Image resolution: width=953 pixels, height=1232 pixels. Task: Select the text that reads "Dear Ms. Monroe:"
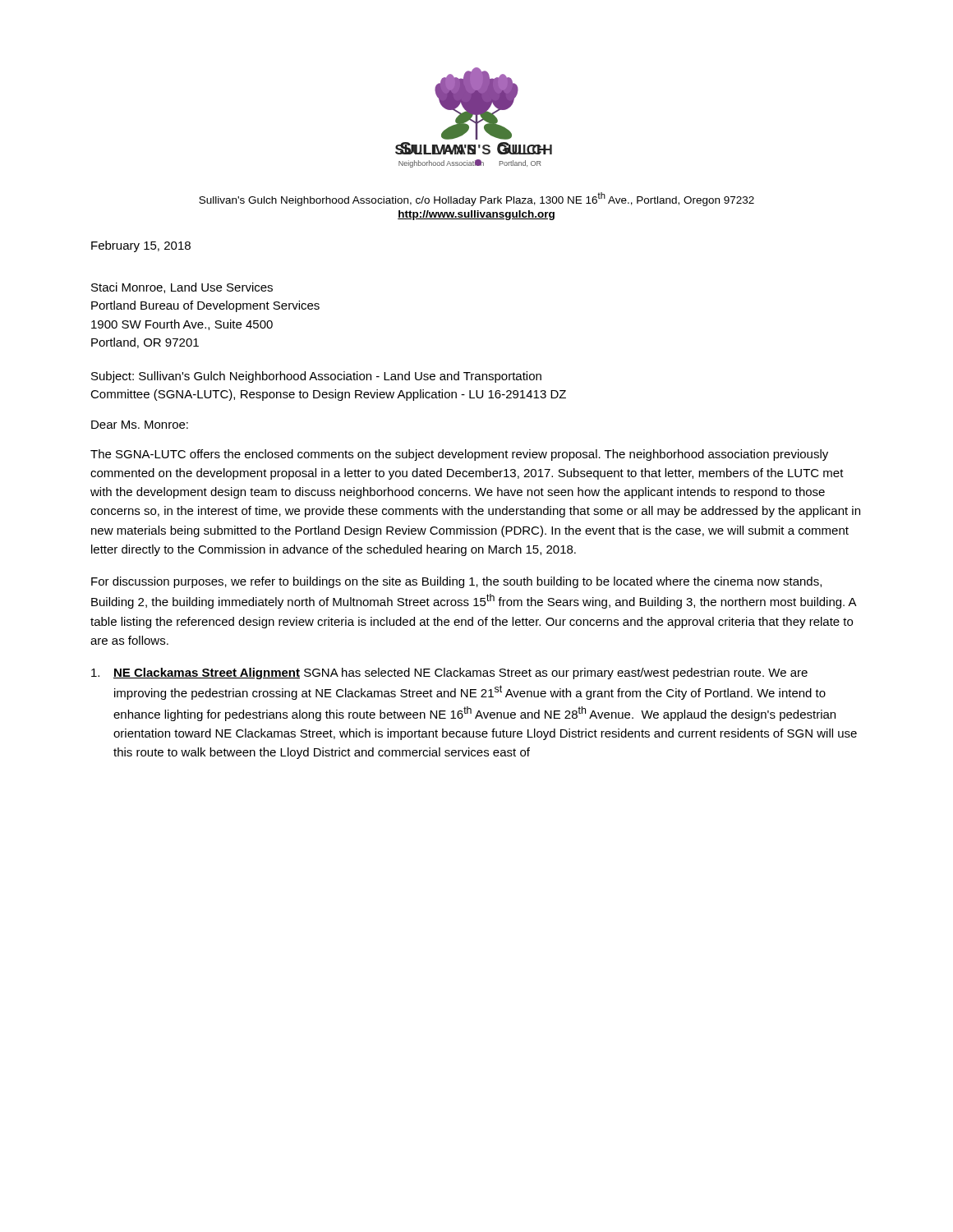140,424
